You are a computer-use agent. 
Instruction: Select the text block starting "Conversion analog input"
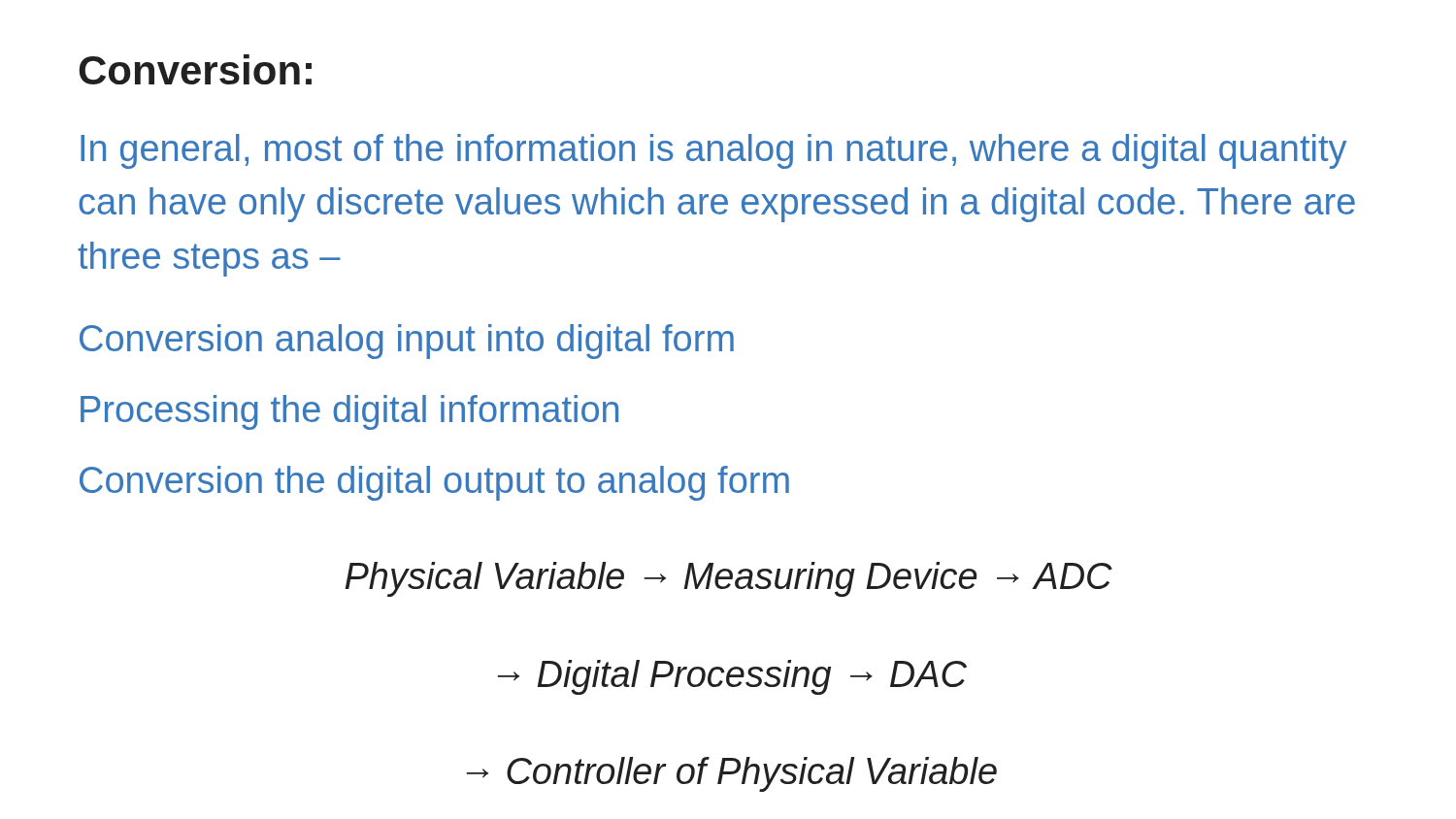pyautogui.click(x=407, y=338)
